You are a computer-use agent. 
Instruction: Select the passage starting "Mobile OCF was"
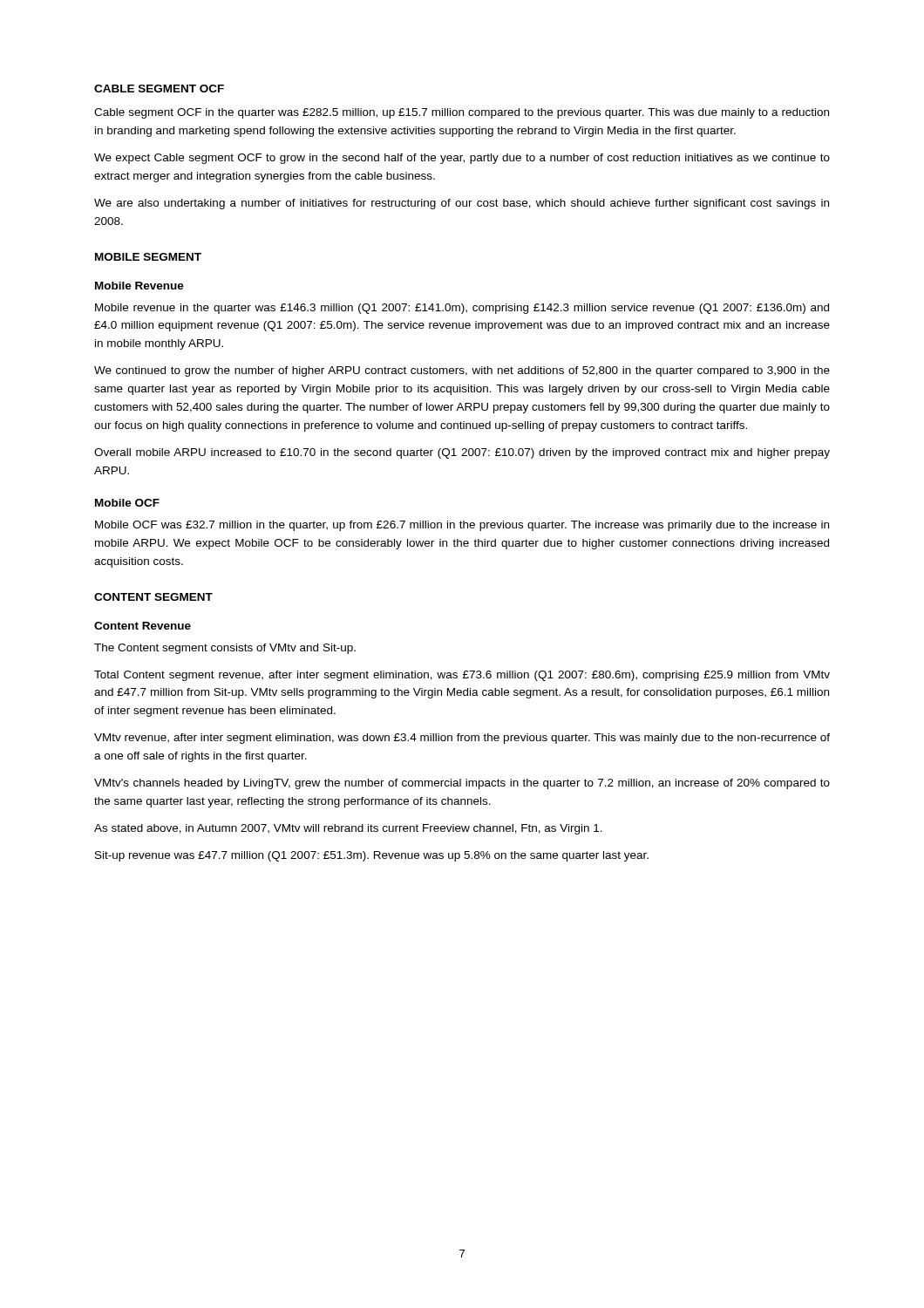pos(462,543)
